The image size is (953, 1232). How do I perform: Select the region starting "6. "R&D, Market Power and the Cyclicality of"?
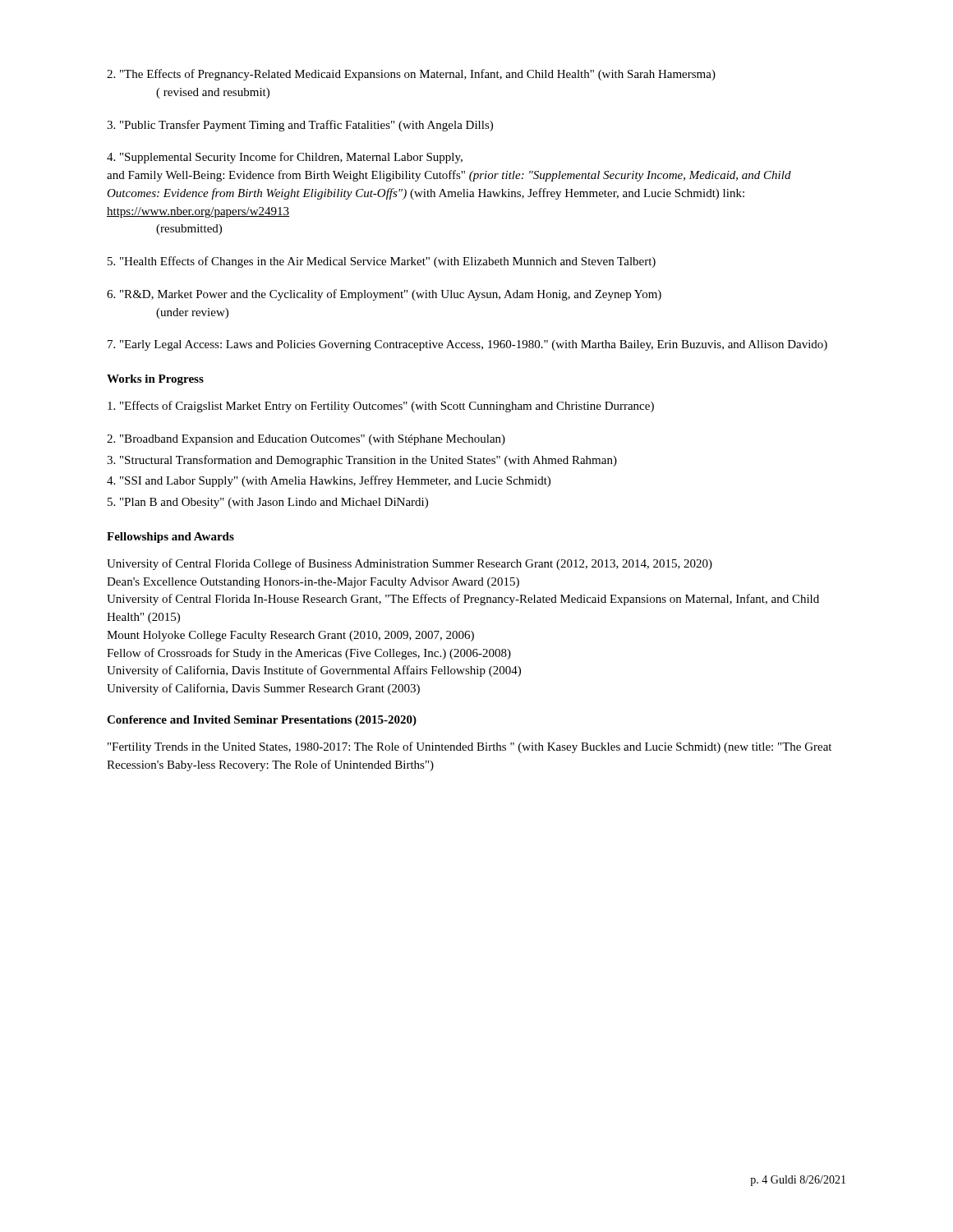(476, 304)
